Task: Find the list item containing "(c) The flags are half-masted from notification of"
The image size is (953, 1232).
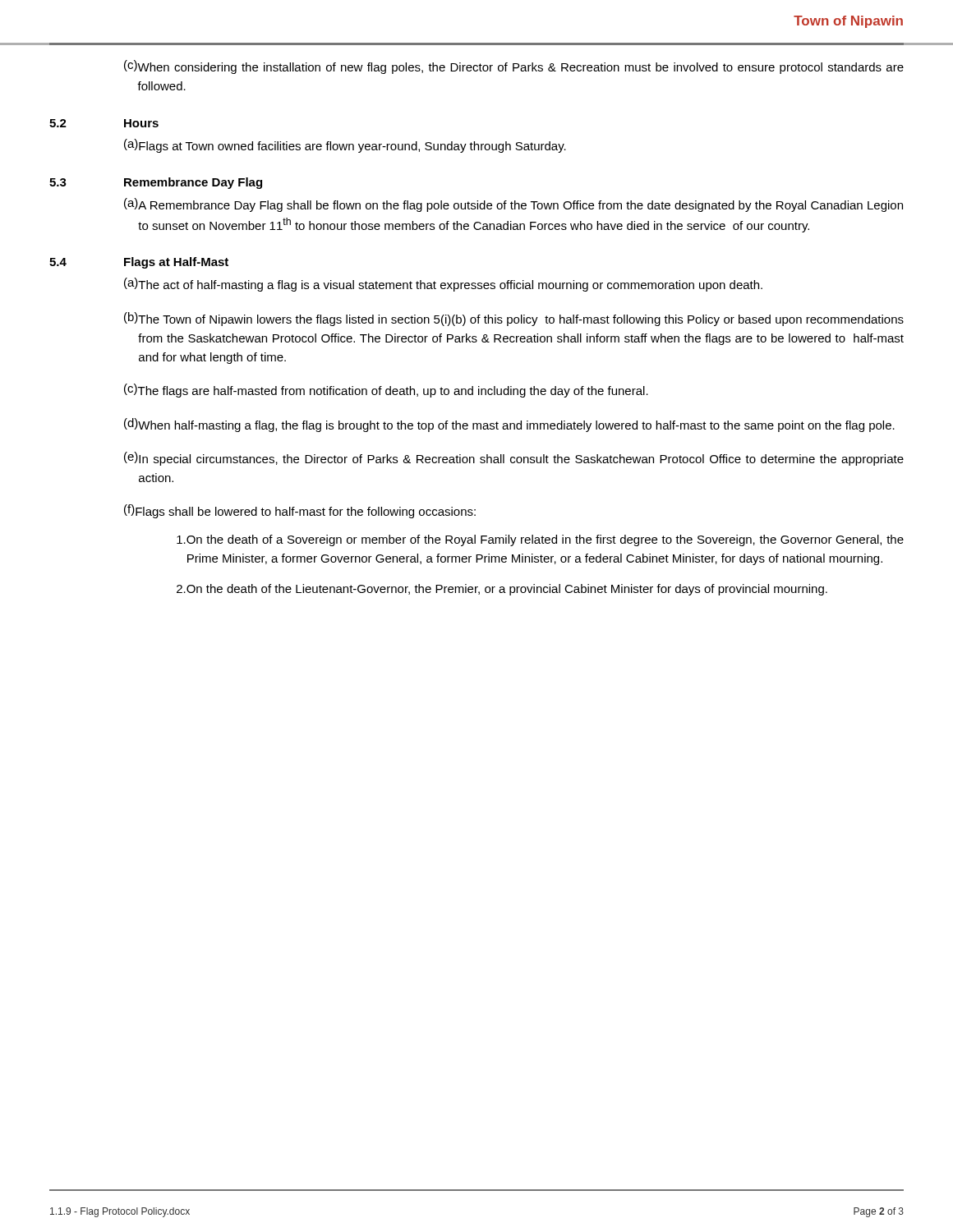Action: click(476, 391)
